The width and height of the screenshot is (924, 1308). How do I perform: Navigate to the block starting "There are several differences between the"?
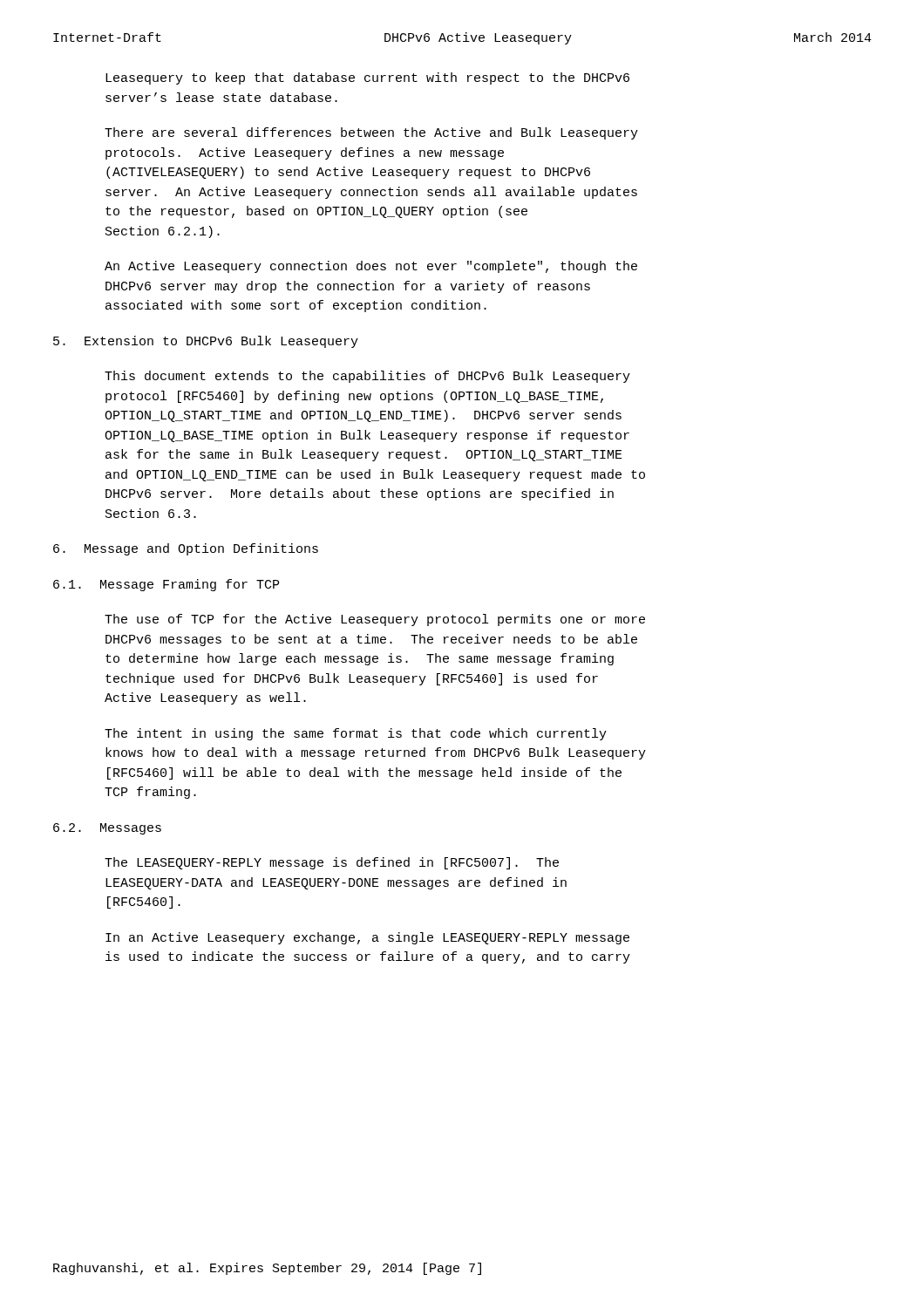click(371, 183)
